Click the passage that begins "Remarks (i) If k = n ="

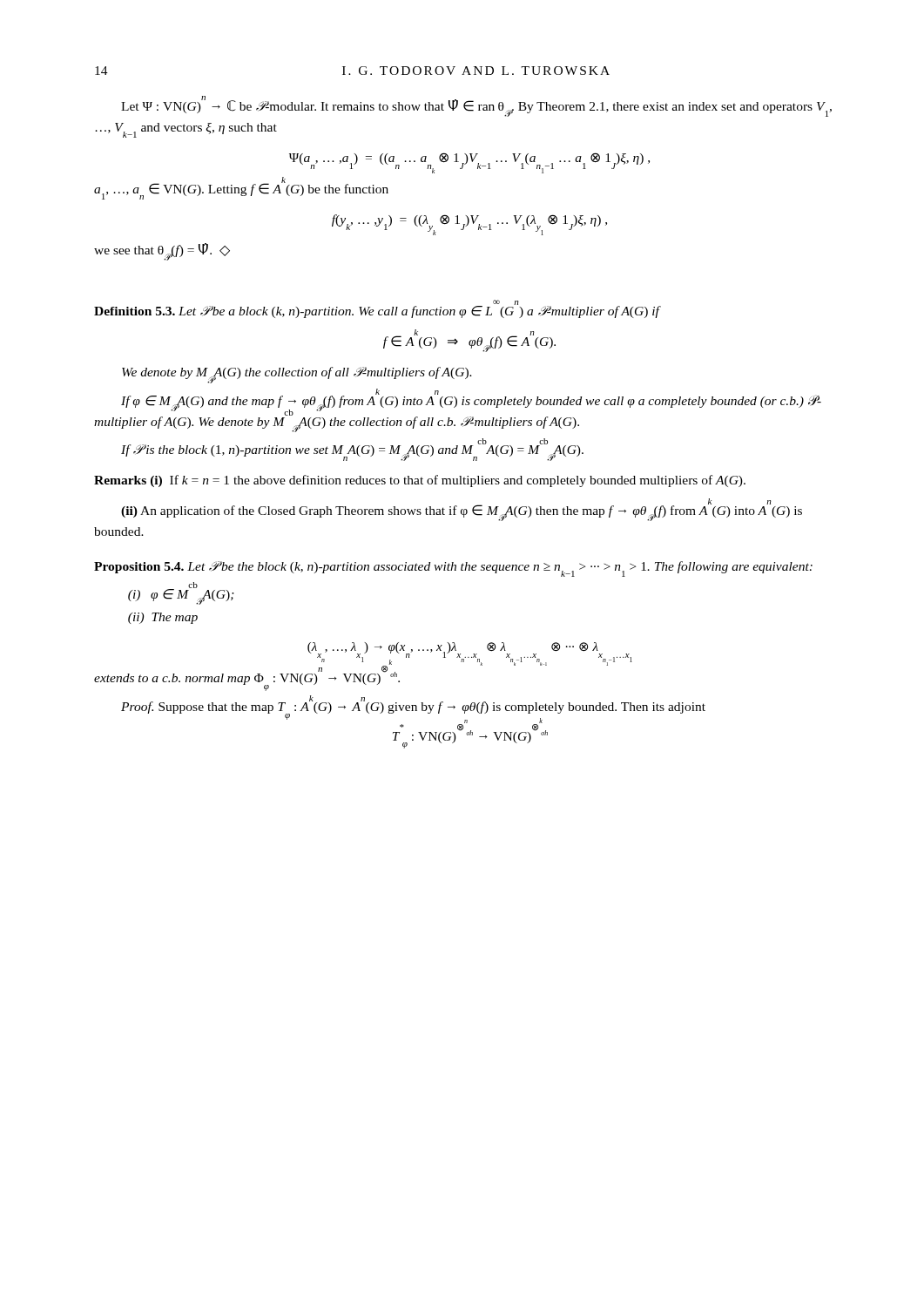(470, 480)
